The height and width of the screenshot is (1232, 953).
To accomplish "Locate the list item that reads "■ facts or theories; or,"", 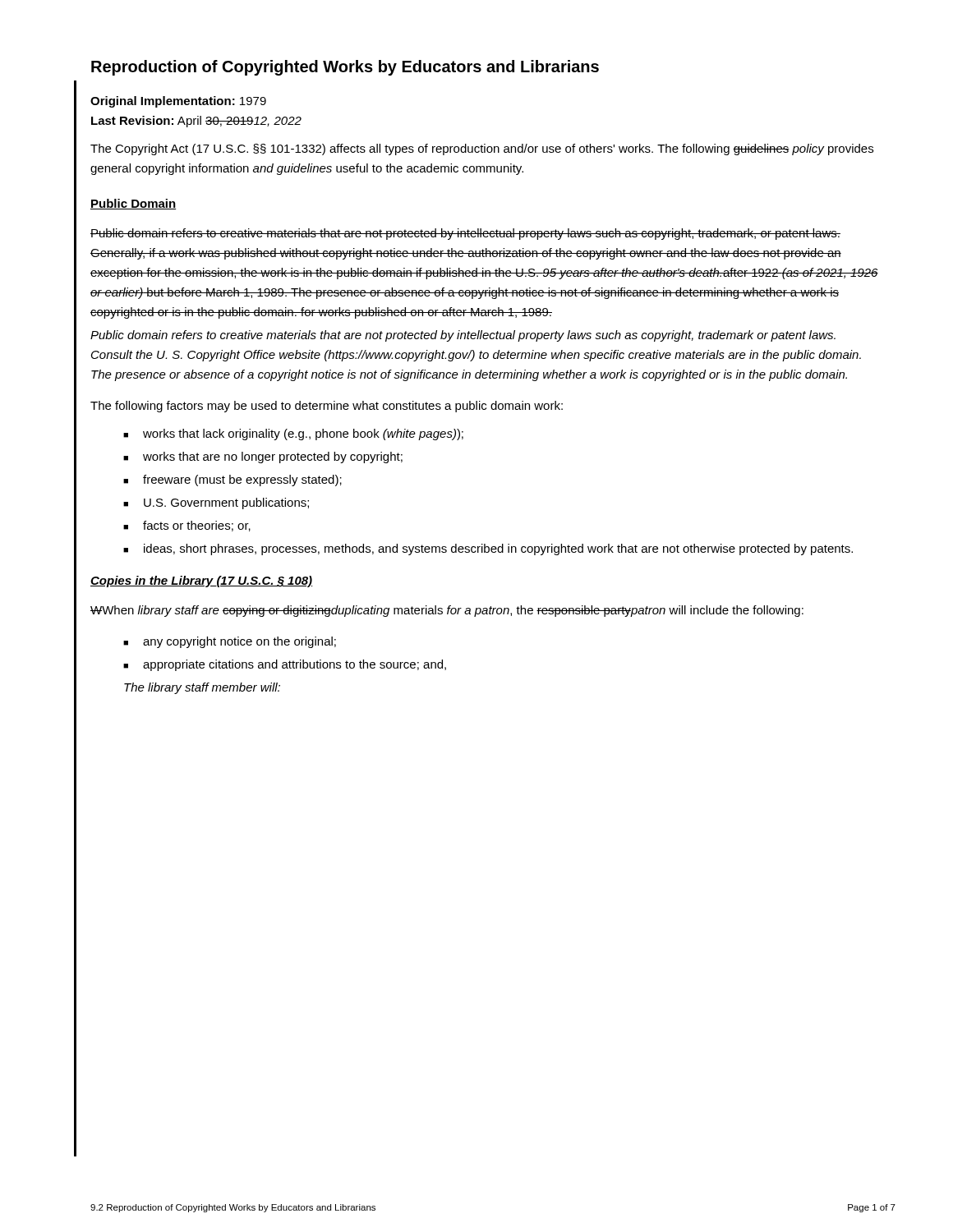I will point(187,526).
